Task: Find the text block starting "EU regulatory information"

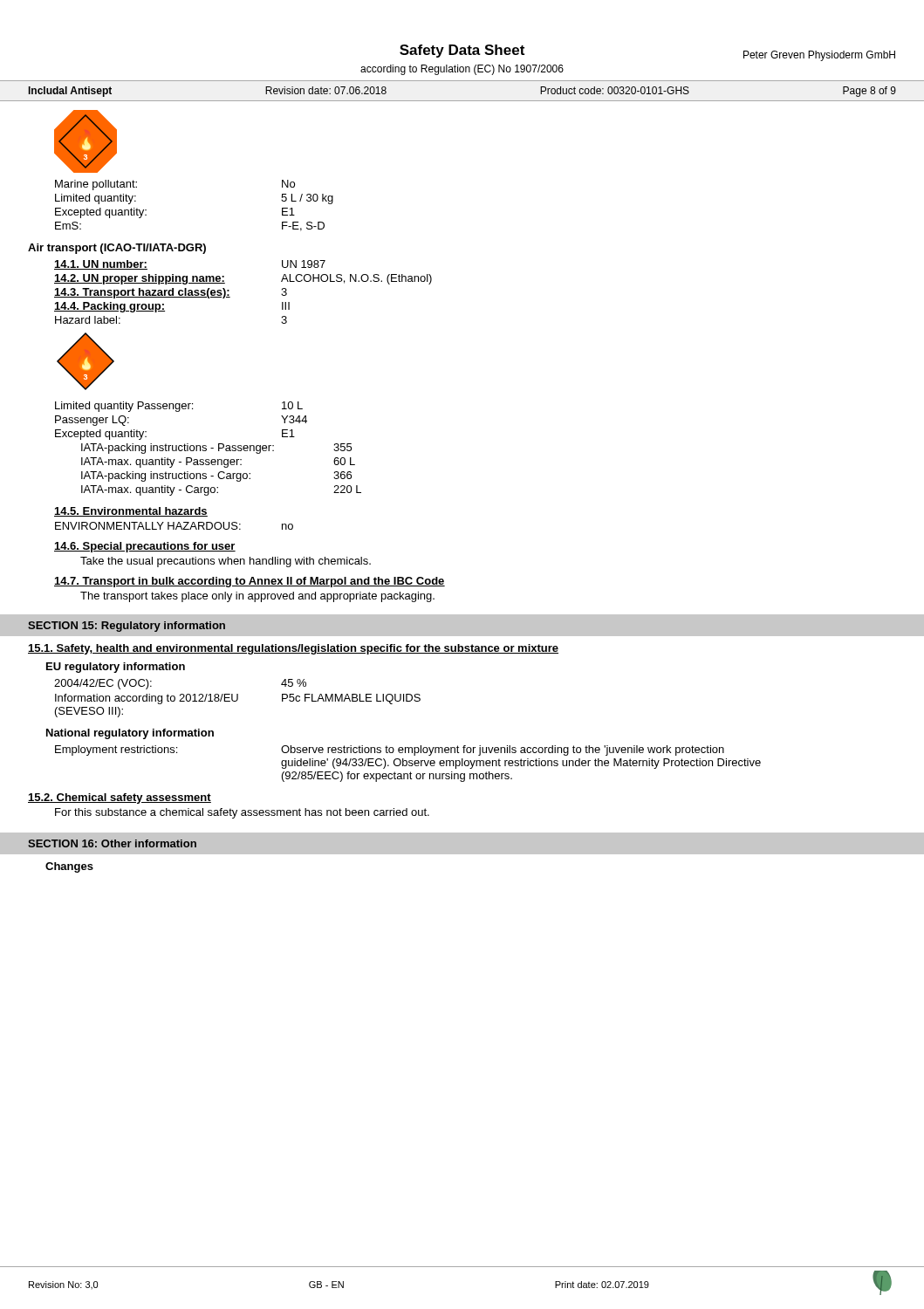Action: (x=115, y=666)
